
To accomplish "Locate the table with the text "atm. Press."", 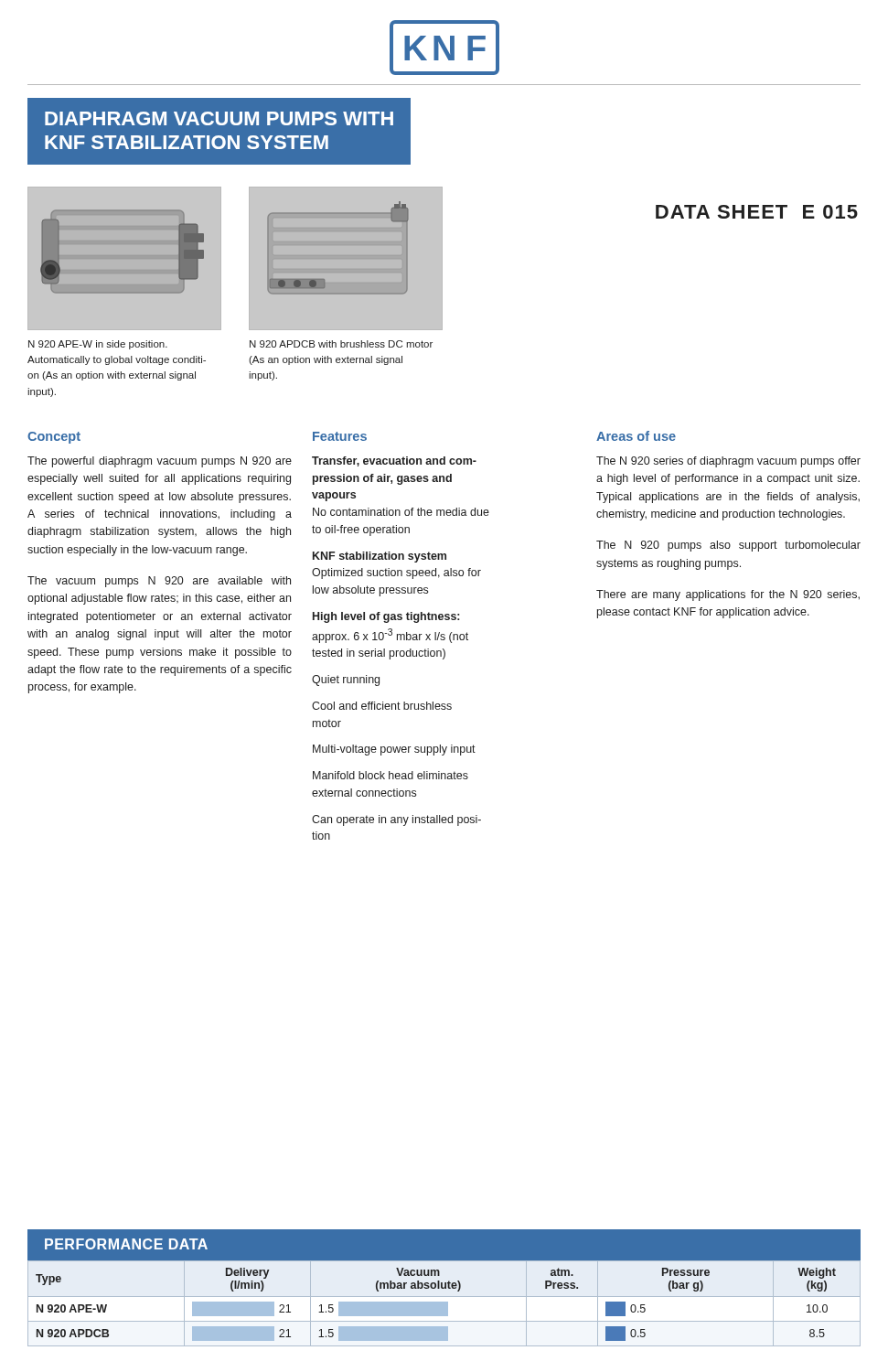I will pos(444,1303).
